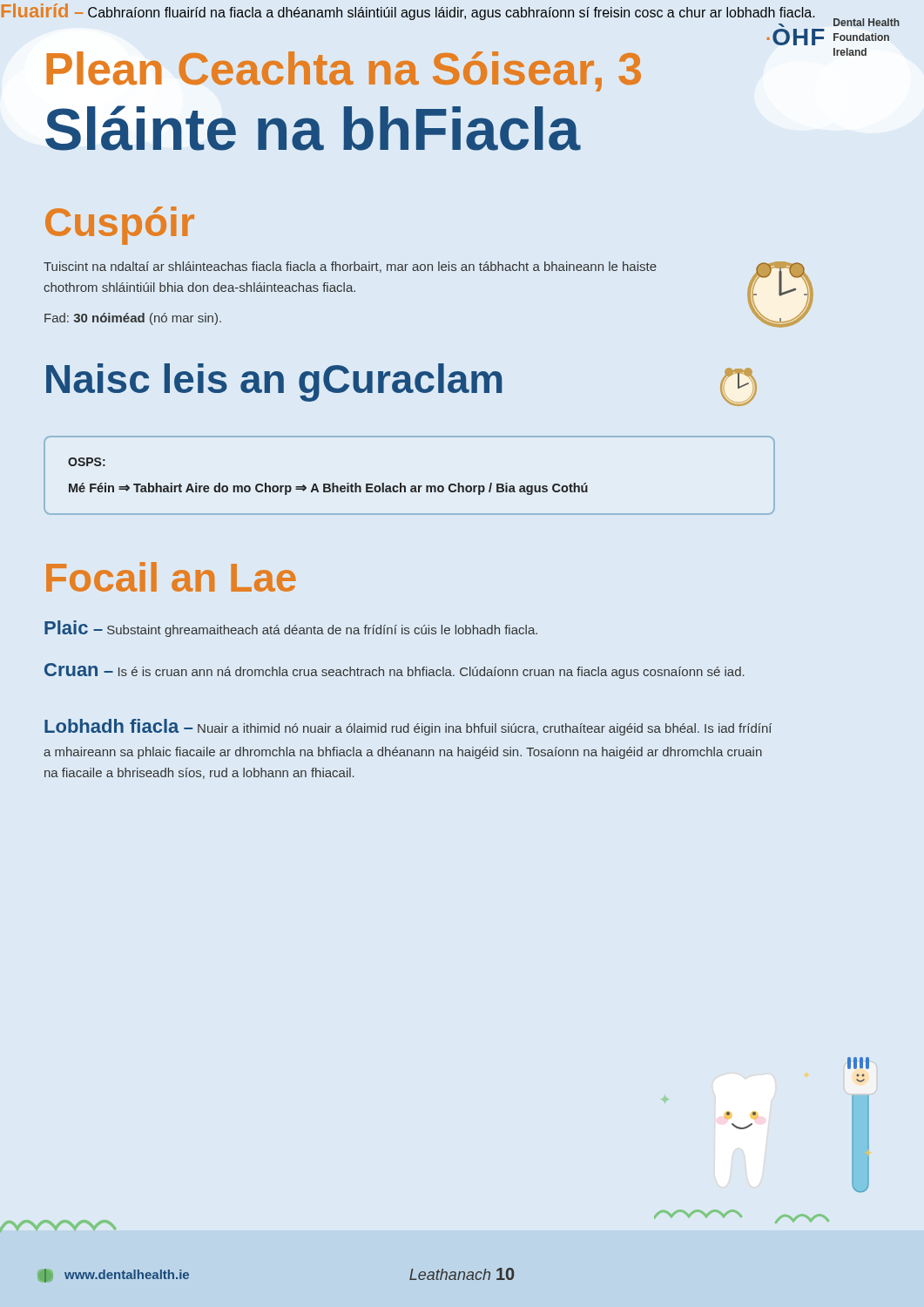Click on the section header with the text "Focail an Lae"

pyautogui.click(x=170, y=578)
